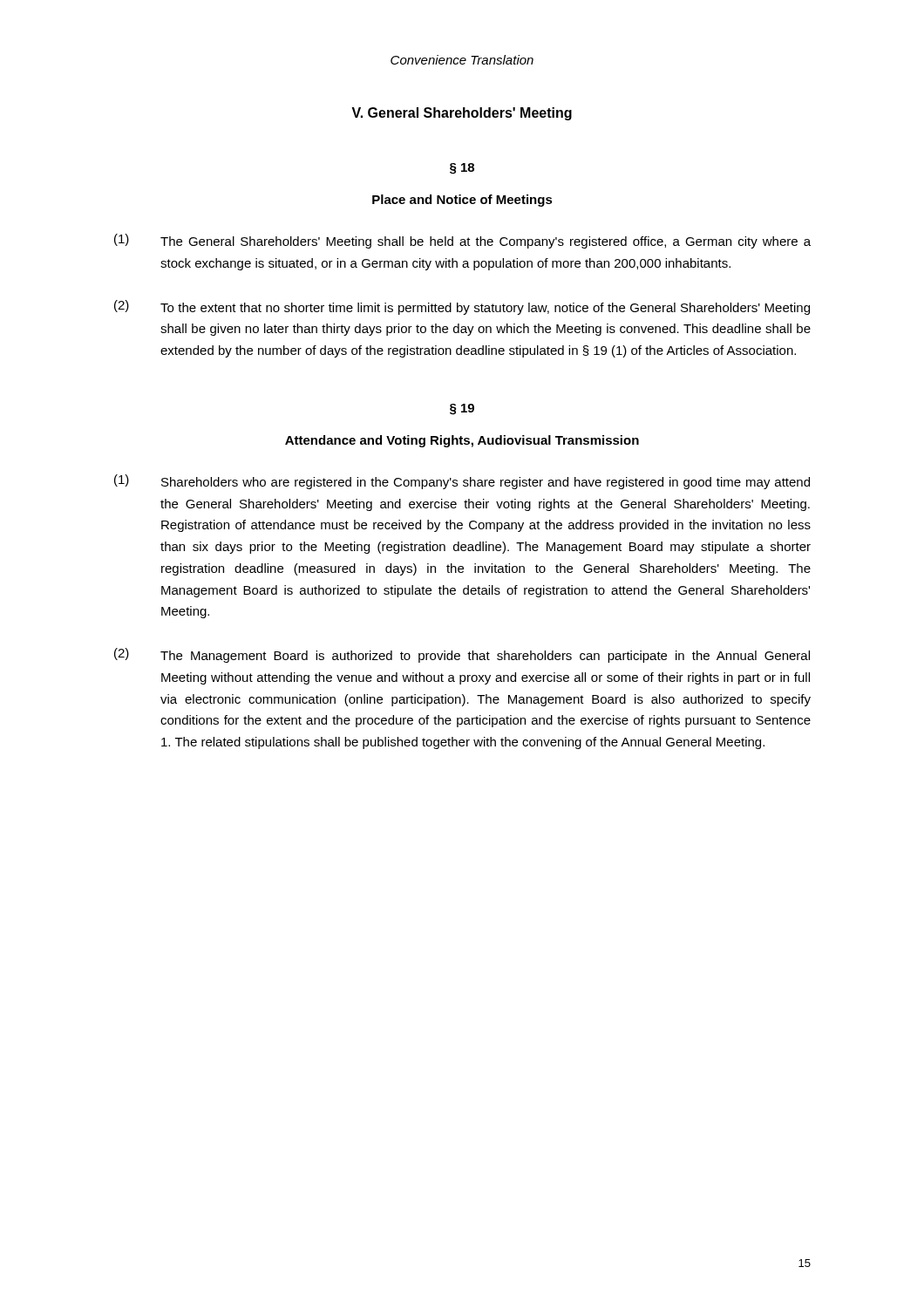Point to the element starting "Place and Notice"

click(462, 199)
